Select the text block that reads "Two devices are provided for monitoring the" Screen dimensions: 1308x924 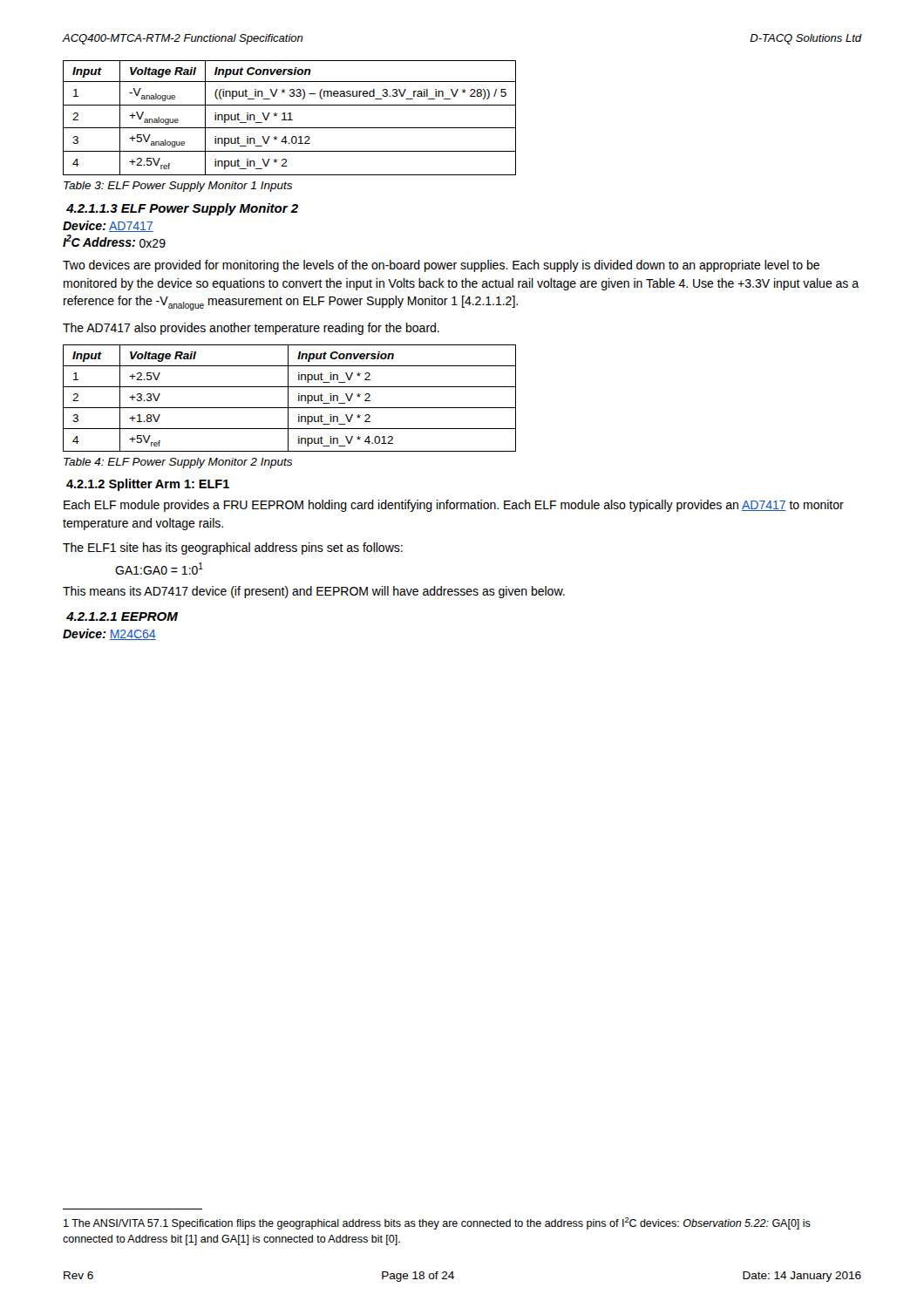461,284
